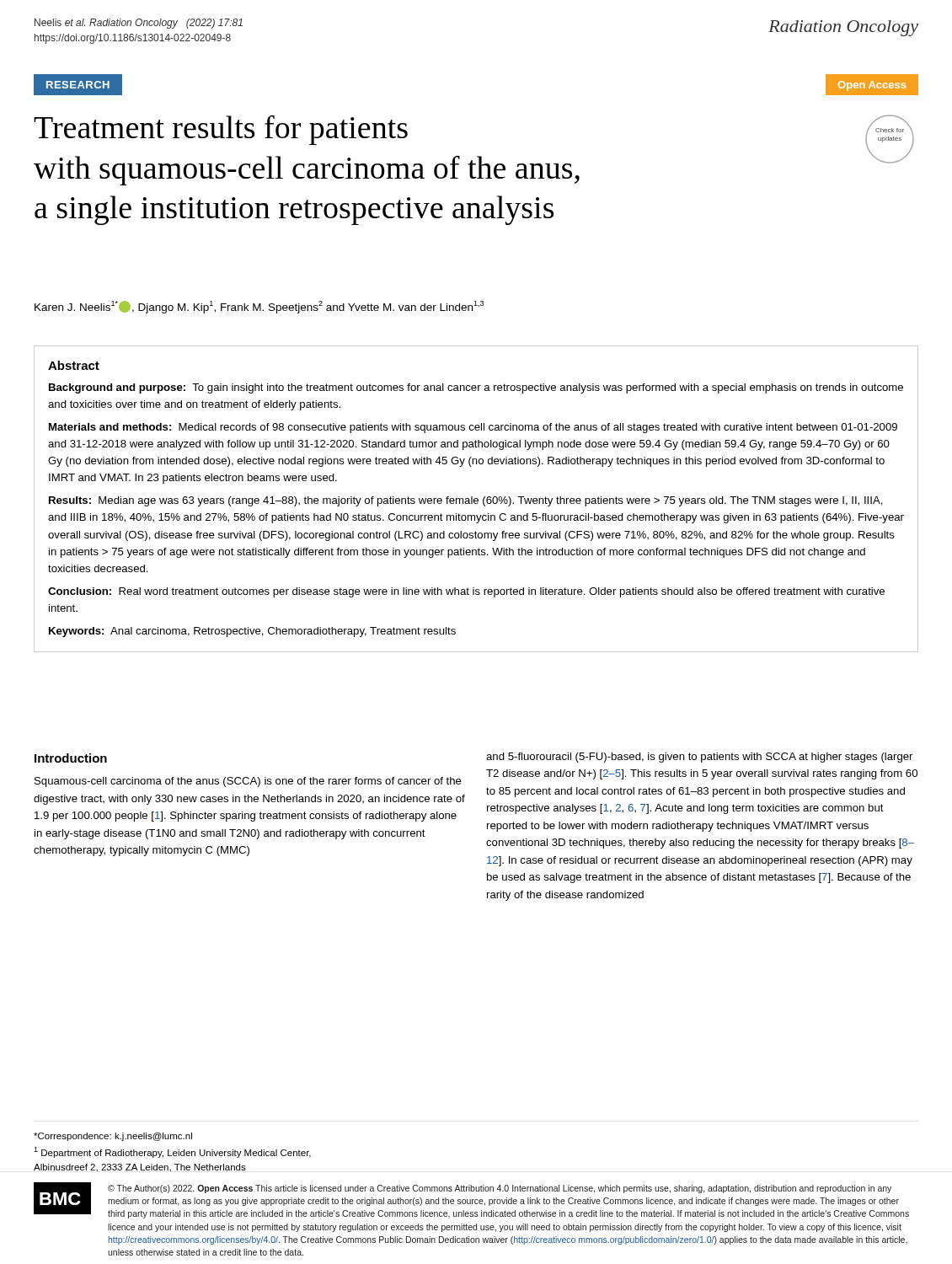Find the element starting "and 5-fluorouracil (5-FU)-based,"
Screen dimensions: 1264x952
[702, 825]
